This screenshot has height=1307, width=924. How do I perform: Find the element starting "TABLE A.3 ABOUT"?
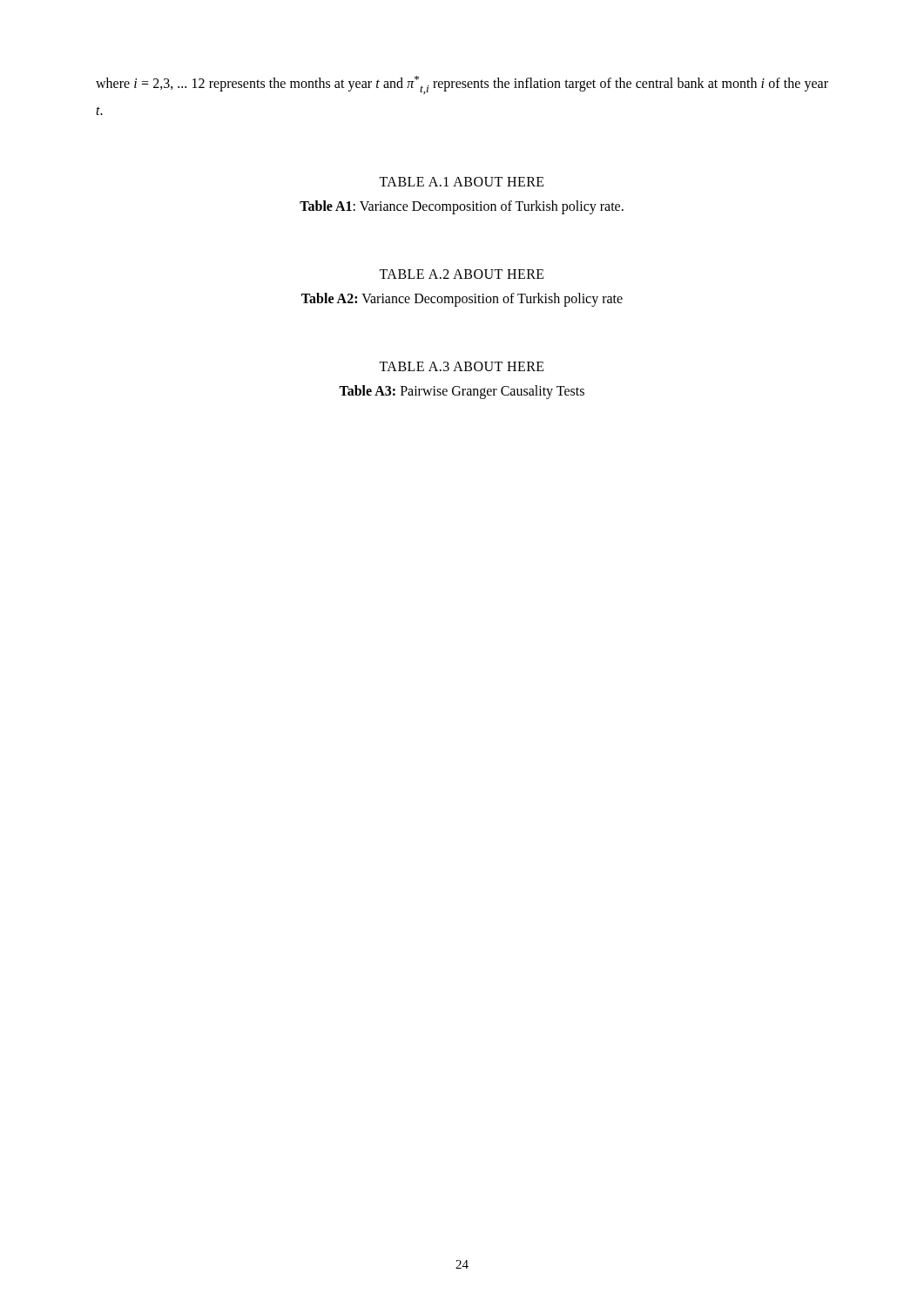[x=462, y=367]
